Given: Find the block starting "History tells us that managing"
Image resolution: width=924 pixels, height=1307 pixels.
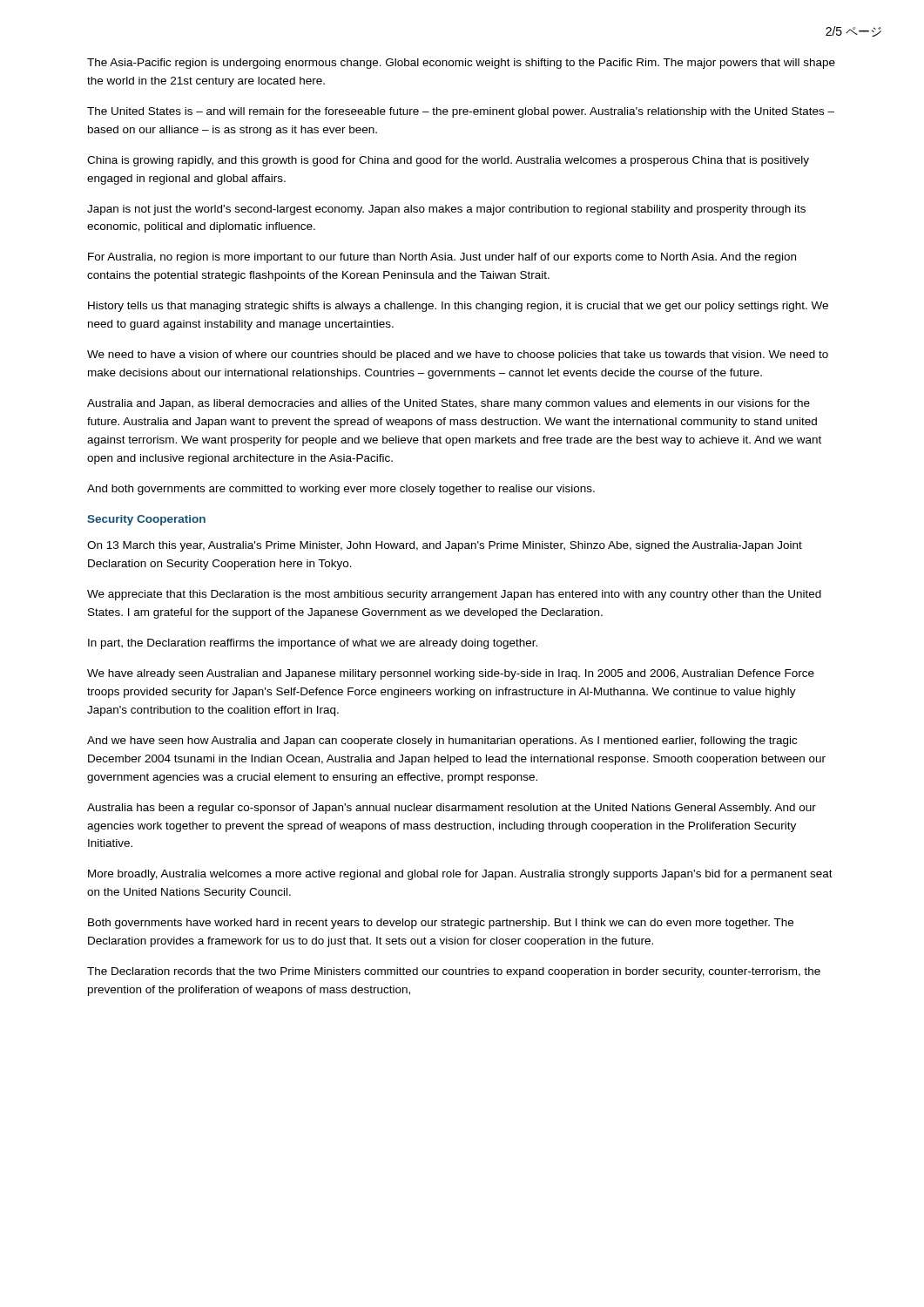Looking at the screenshot, I should (458, 315).
